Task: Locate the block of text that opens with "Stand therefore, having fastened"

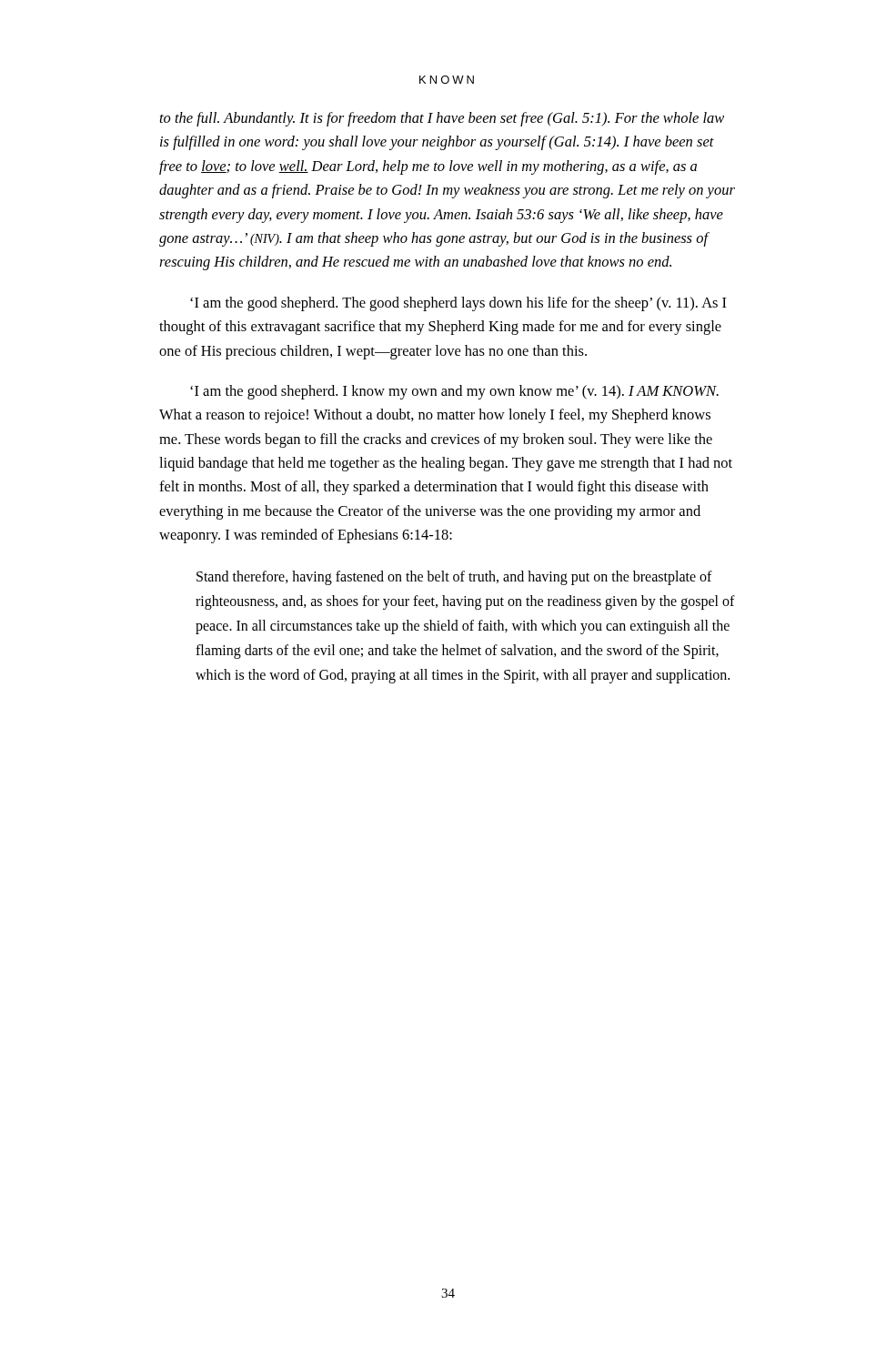Action: pos(465,626)
